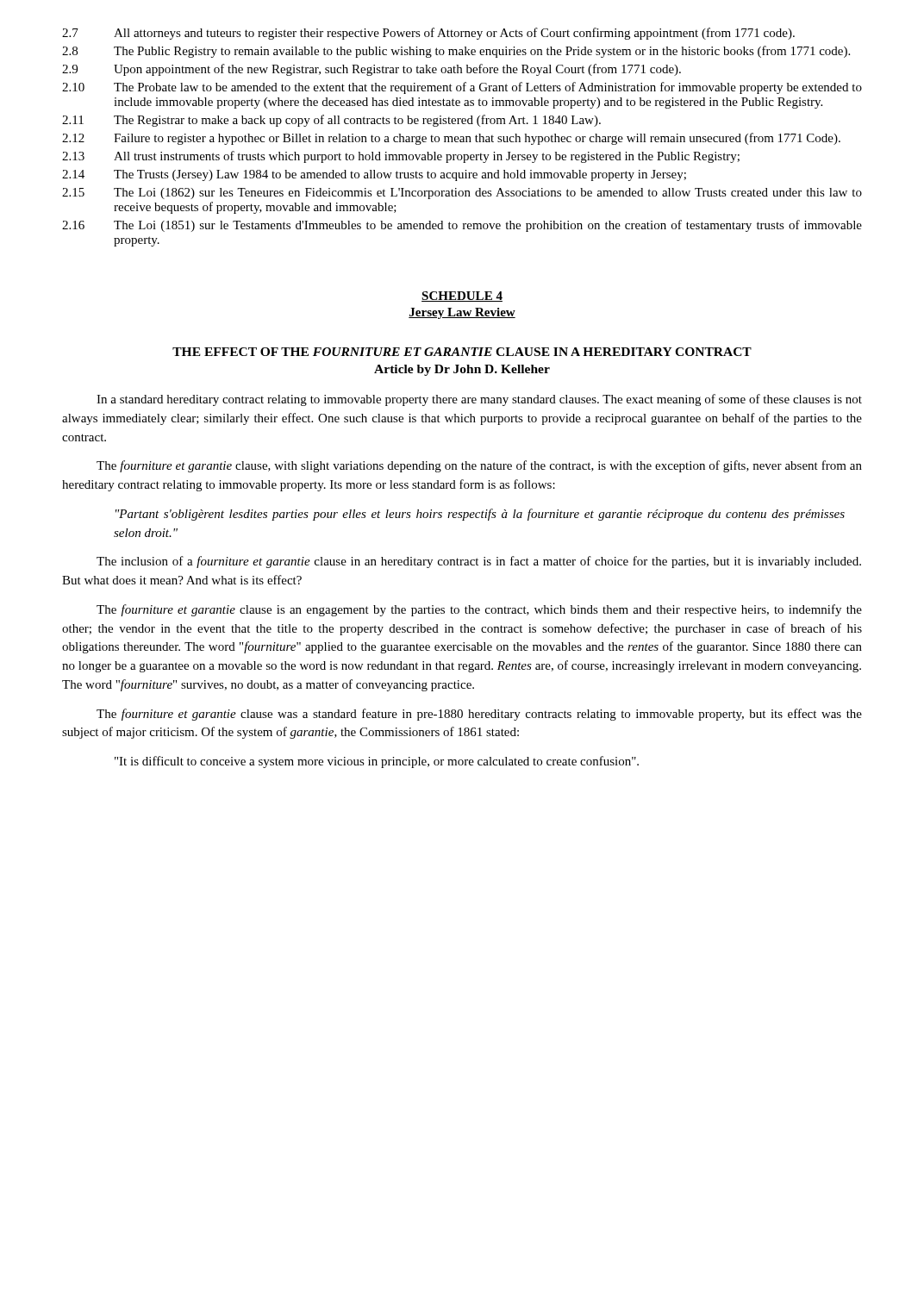
Task: Point to the text block starting ""Partant s'obligèrent lesdites parties pour elles"
Action: coord(479,523)
